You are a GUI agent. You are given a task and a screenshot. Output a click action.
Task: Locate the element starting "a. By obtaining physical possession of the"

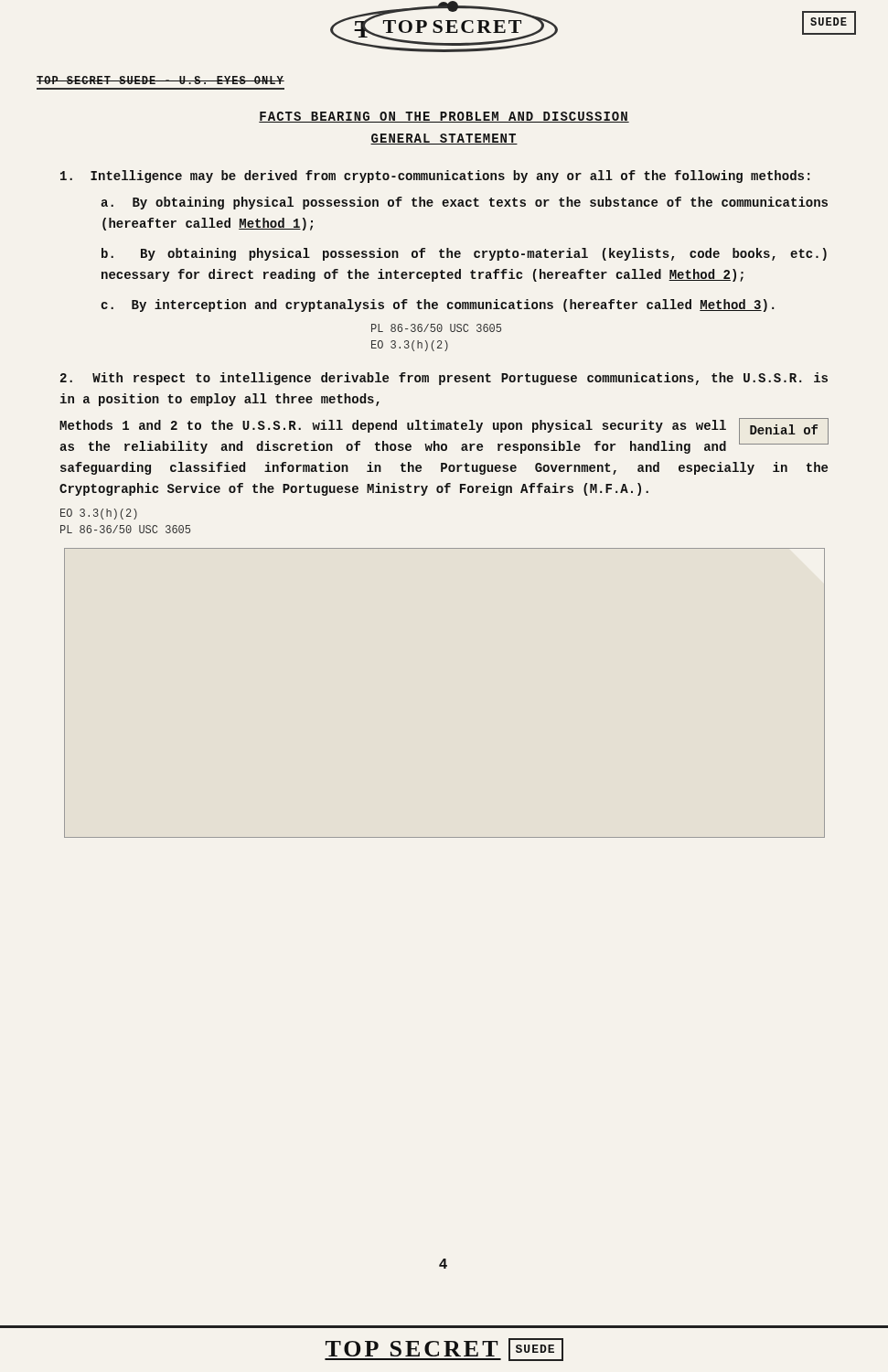coord(465,214)
